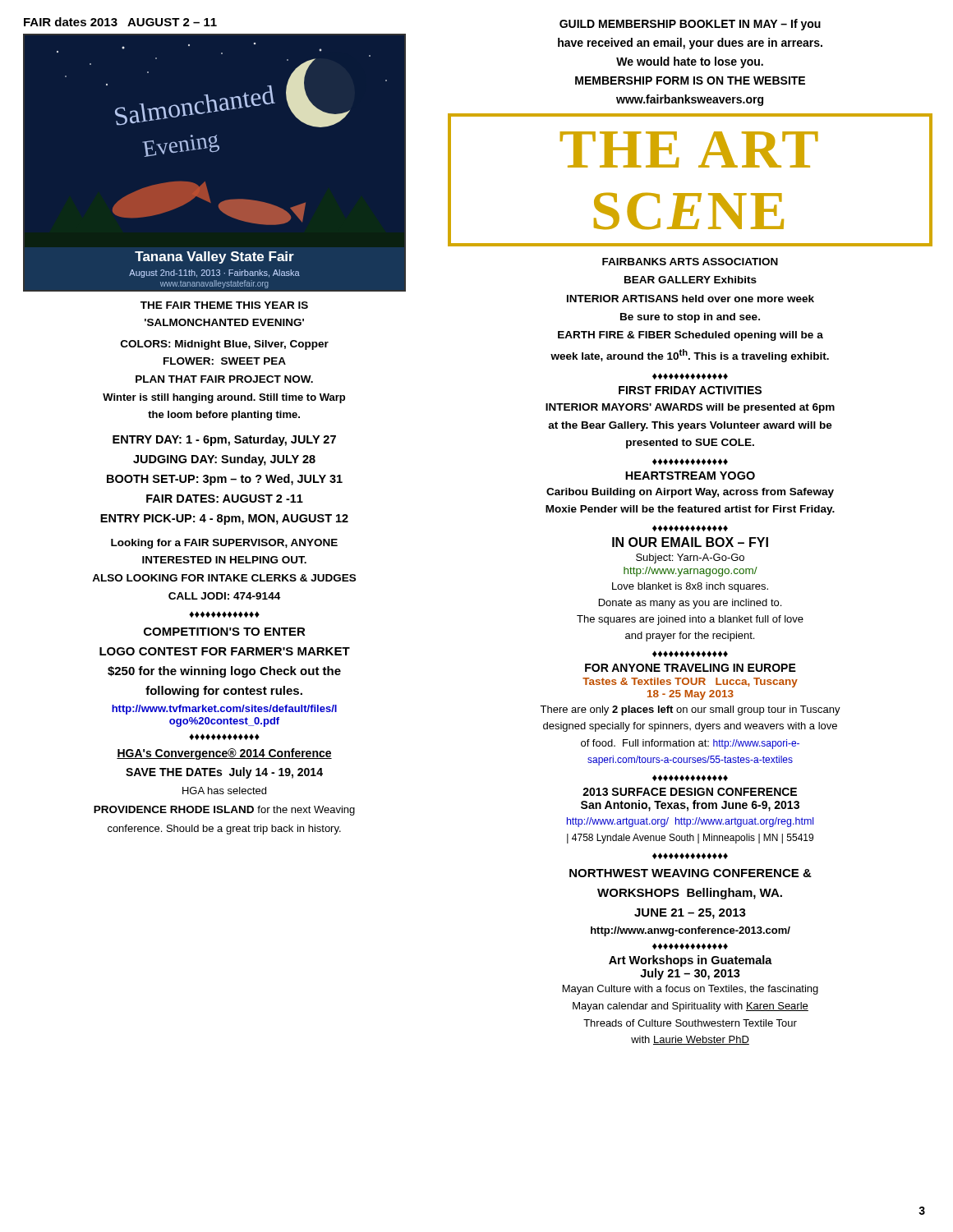This screenshot has height=1232, width=953.
Task: Locate the region starting "HEARTSTREAM YOGO"
Action: pyautogui.click(x=690, y=475)
